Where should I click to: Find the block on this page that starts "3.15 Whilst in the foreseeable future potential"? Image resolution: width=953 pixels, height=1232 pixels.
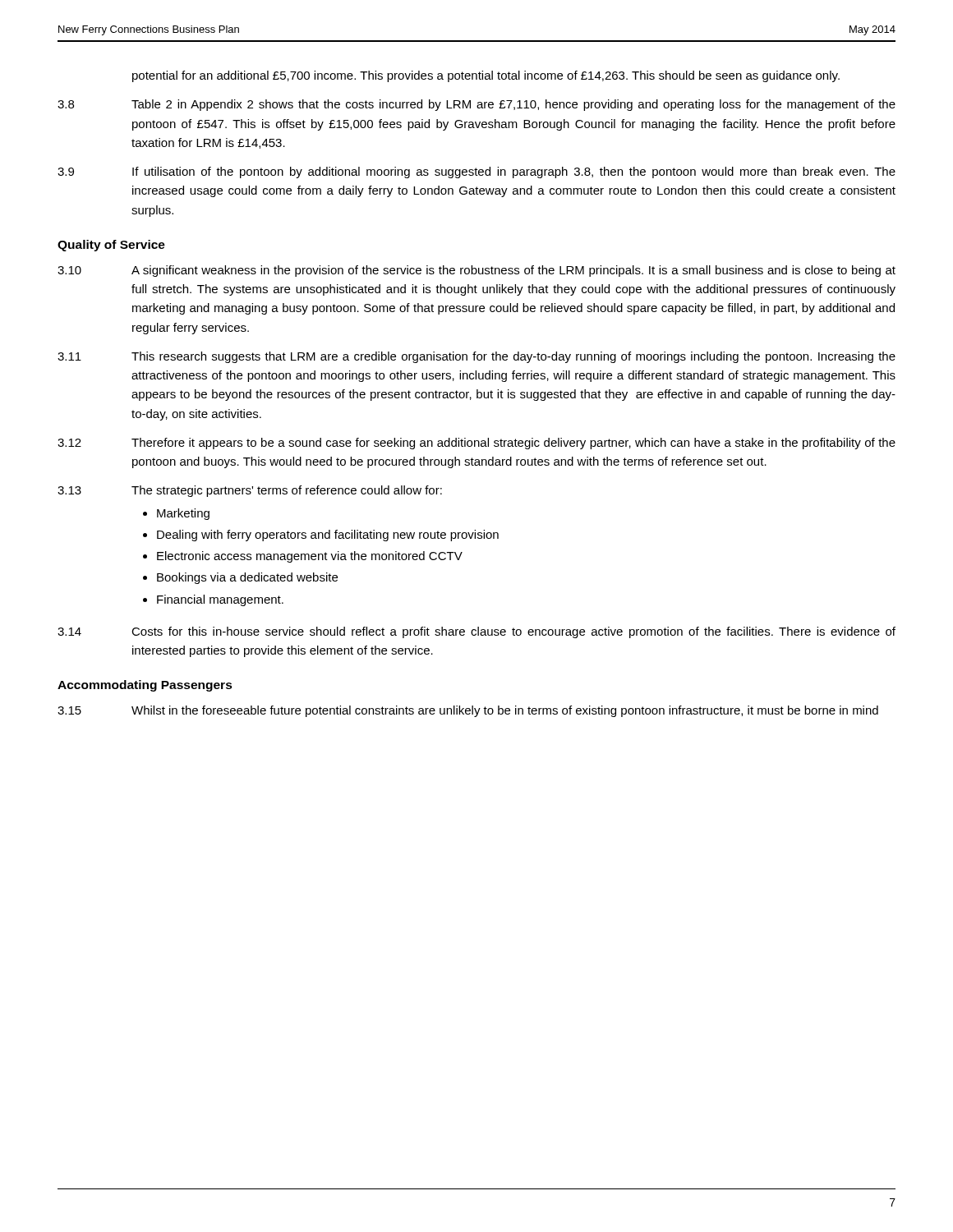476,710
